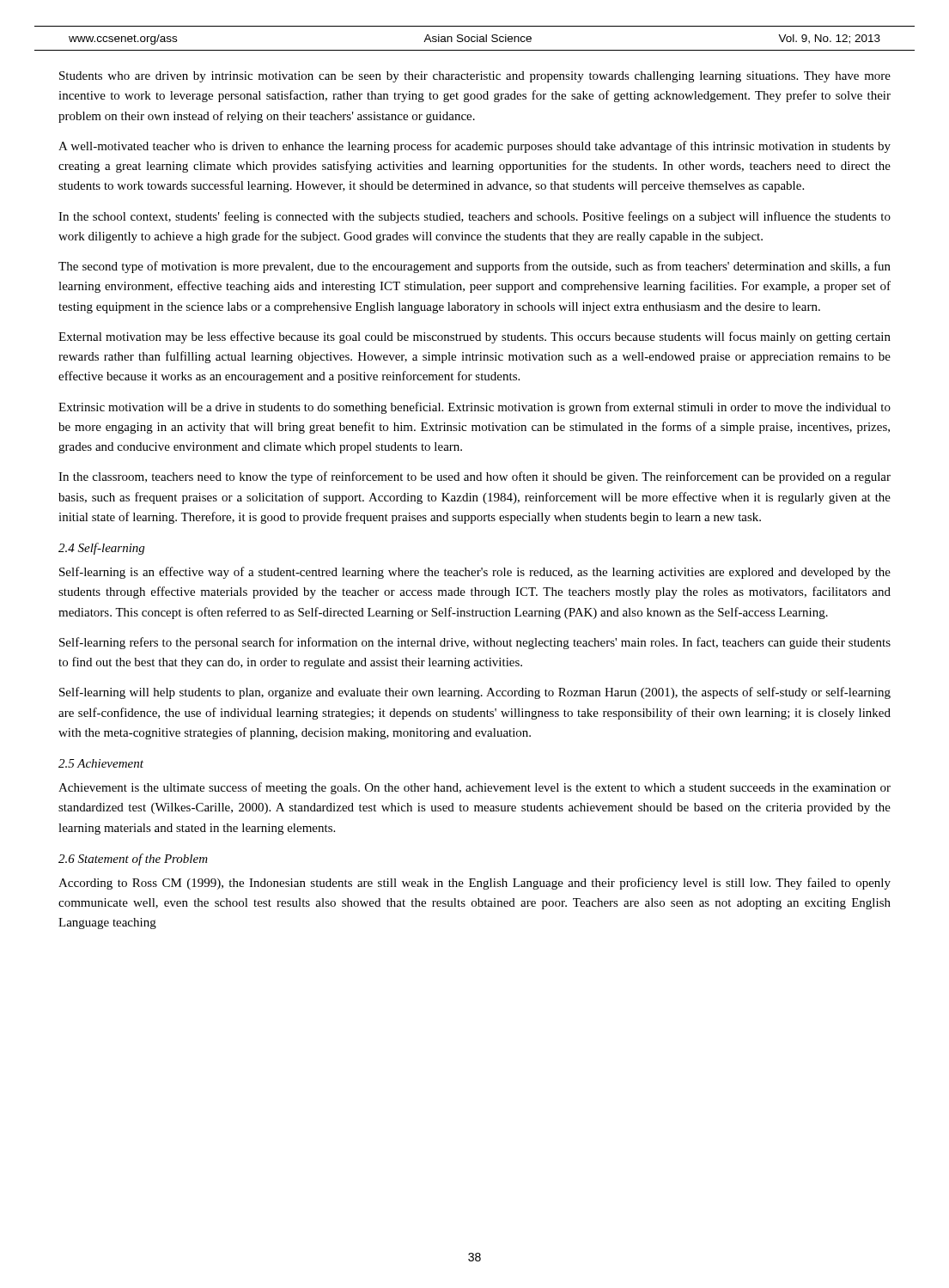The width and height of the screenshot is (949, 1288).
Task: Navigate to the region starting "A well-motivated teacher who is driven"
Action: coord(474,166)
